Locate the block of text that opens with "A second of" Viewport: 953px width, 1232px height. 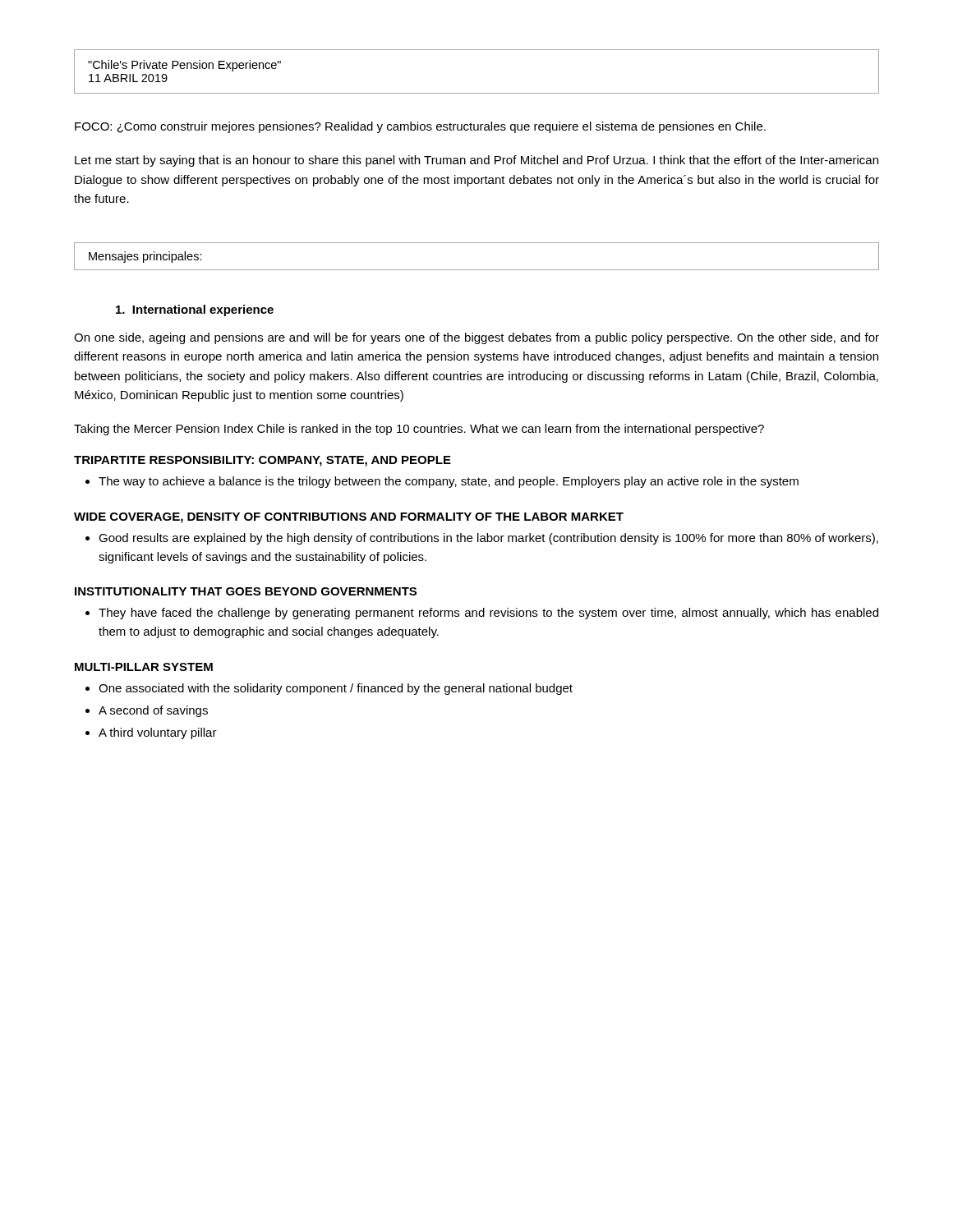153,710
